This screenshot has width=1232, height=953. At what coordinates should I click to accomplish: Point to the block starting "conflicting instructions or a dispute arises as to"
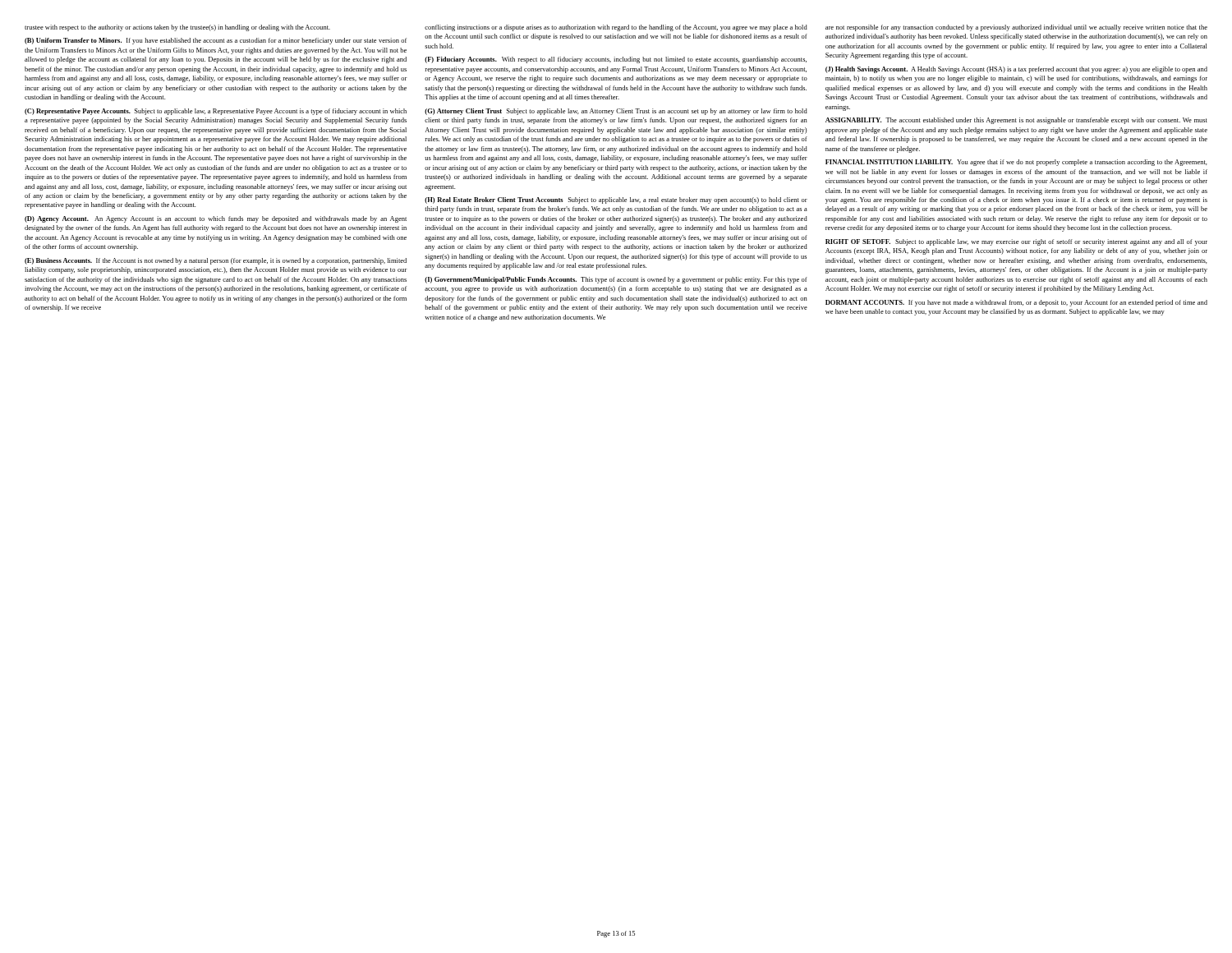(616, 173)
